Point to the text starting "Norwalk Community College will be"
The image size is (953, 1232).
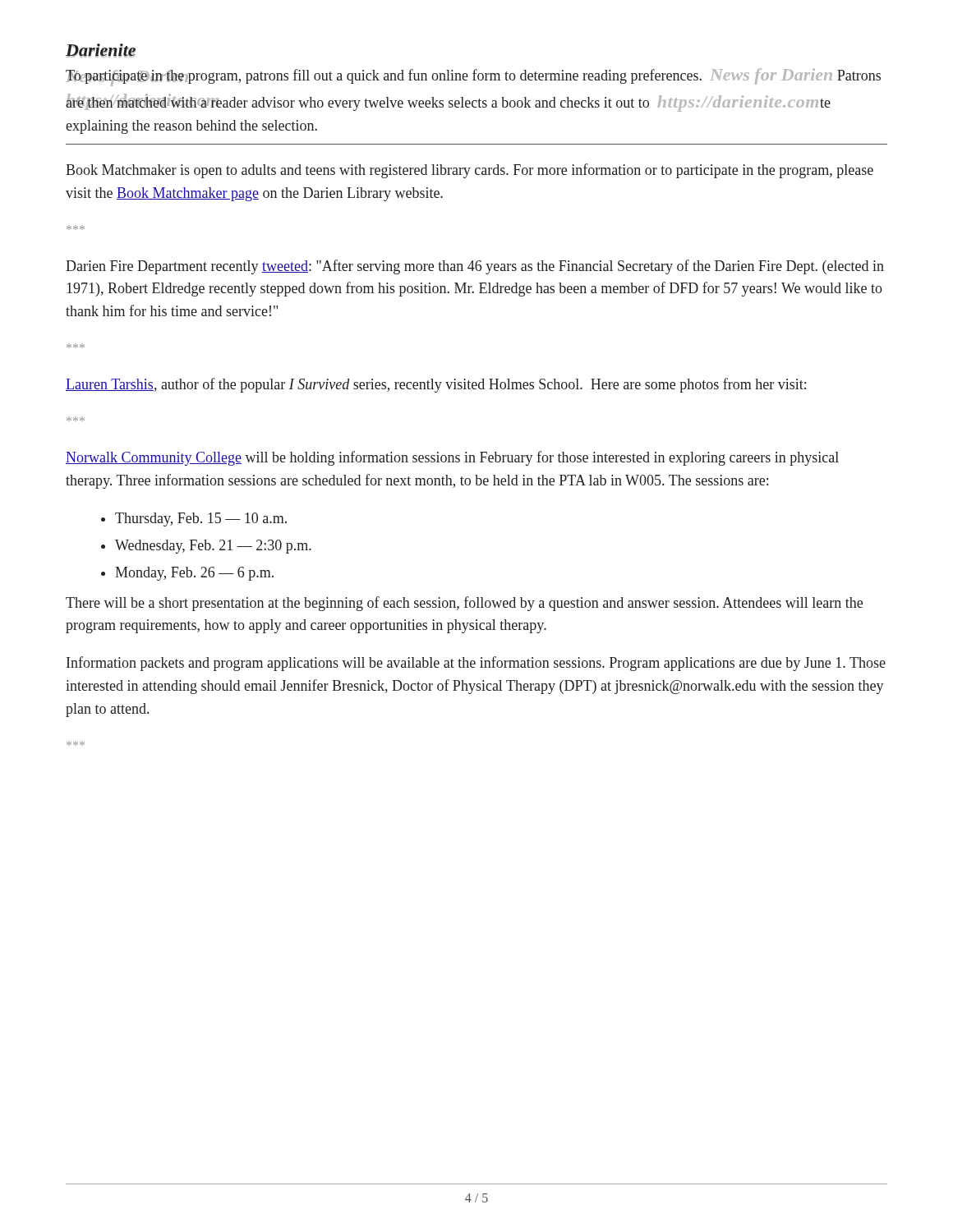tap(452, 469)
